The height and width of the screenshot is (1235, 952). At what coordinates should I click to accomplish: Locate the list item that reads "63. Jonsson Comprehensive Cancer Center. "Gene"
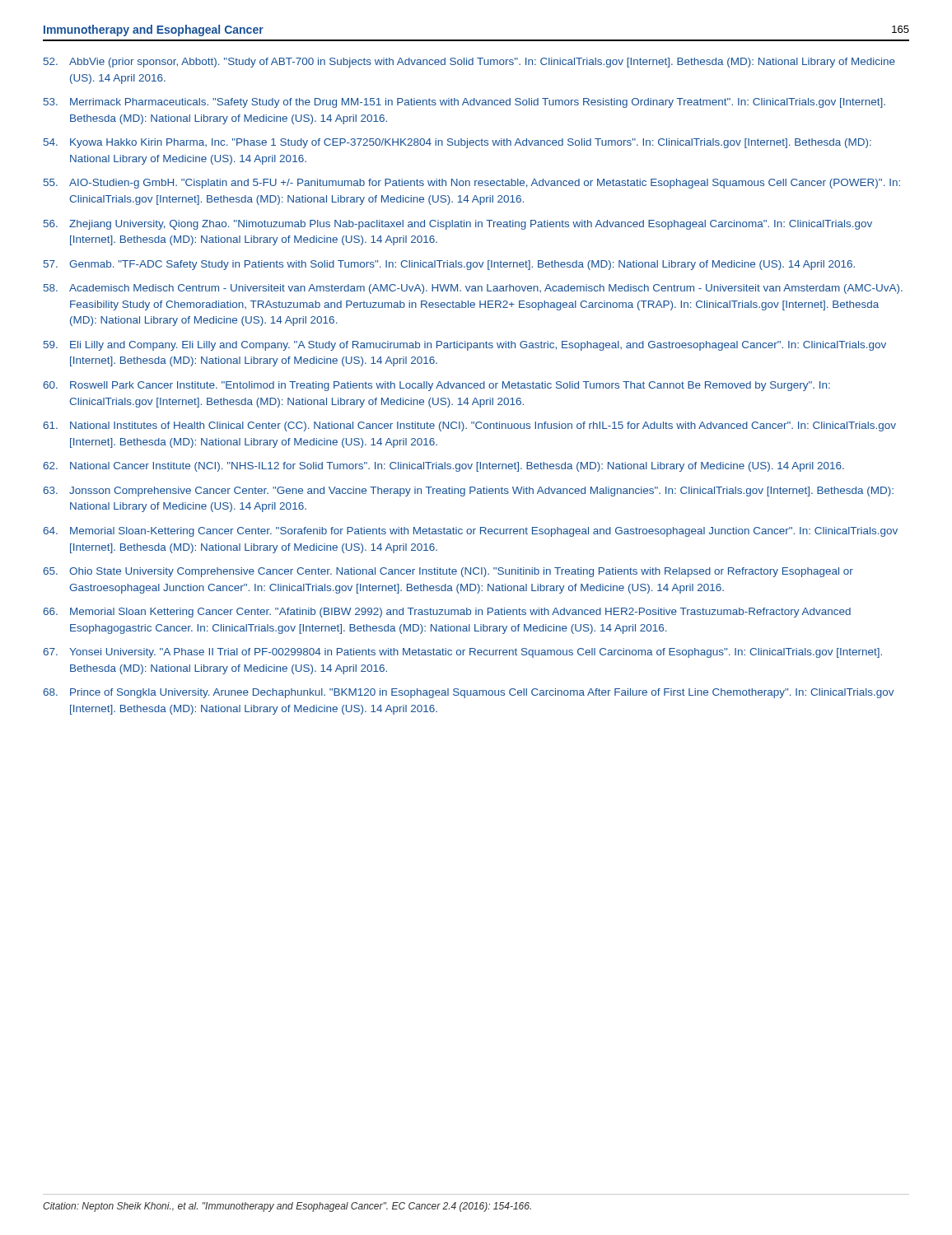(476, 498)
